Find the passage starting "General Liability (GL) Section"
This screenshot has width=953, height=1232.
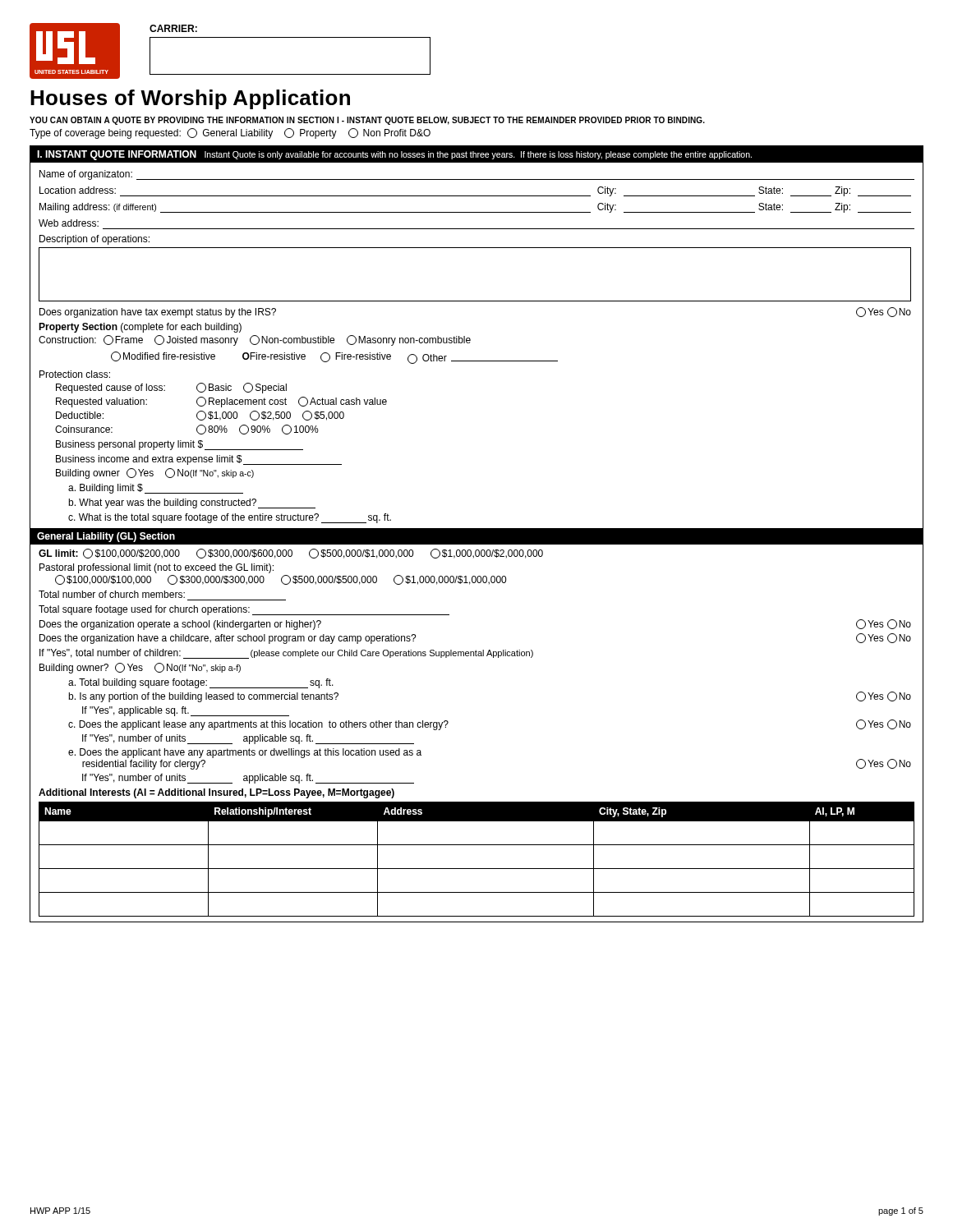(106, 536)
